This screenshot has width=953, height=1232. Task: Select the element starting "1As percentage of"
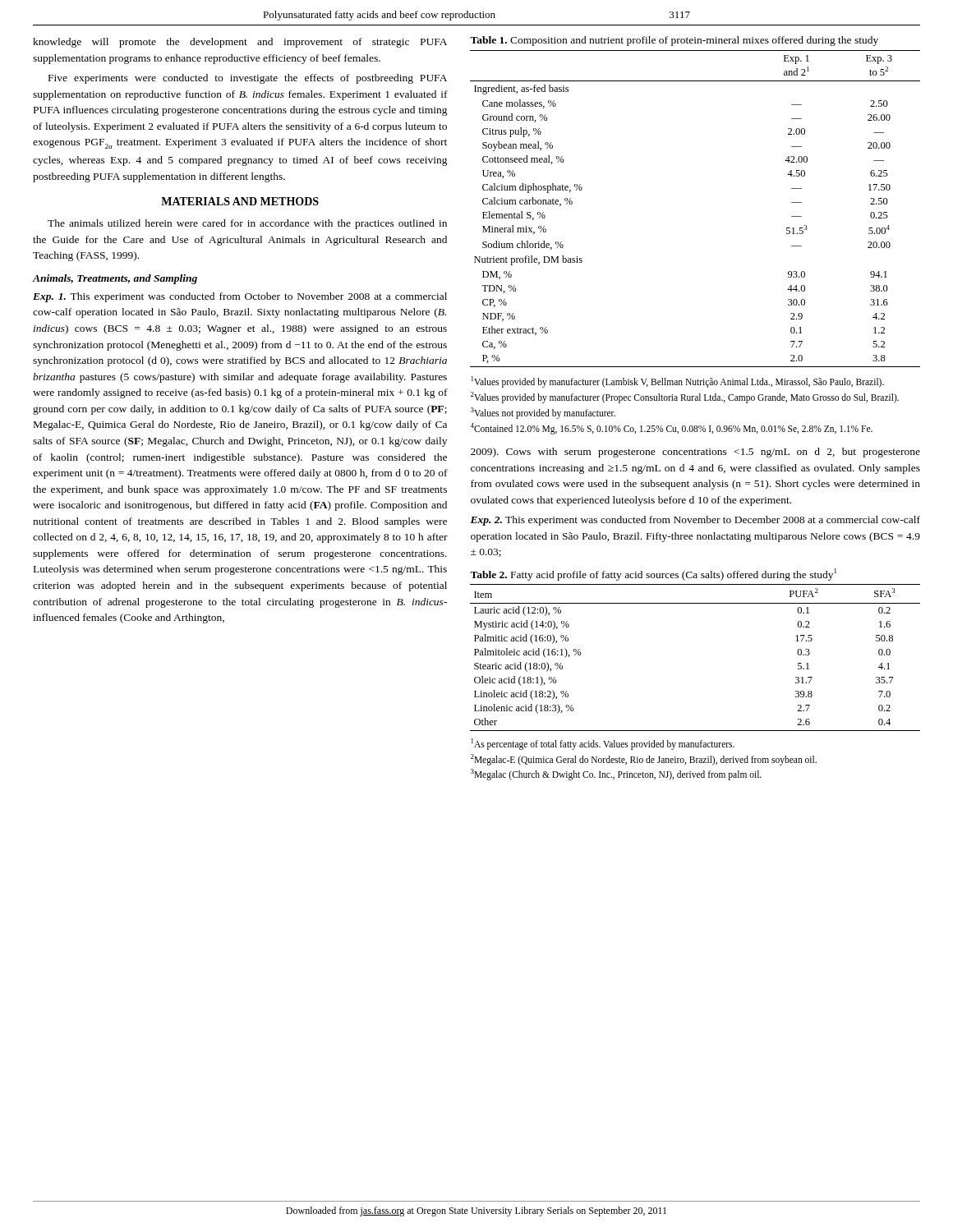pos(603,742)
